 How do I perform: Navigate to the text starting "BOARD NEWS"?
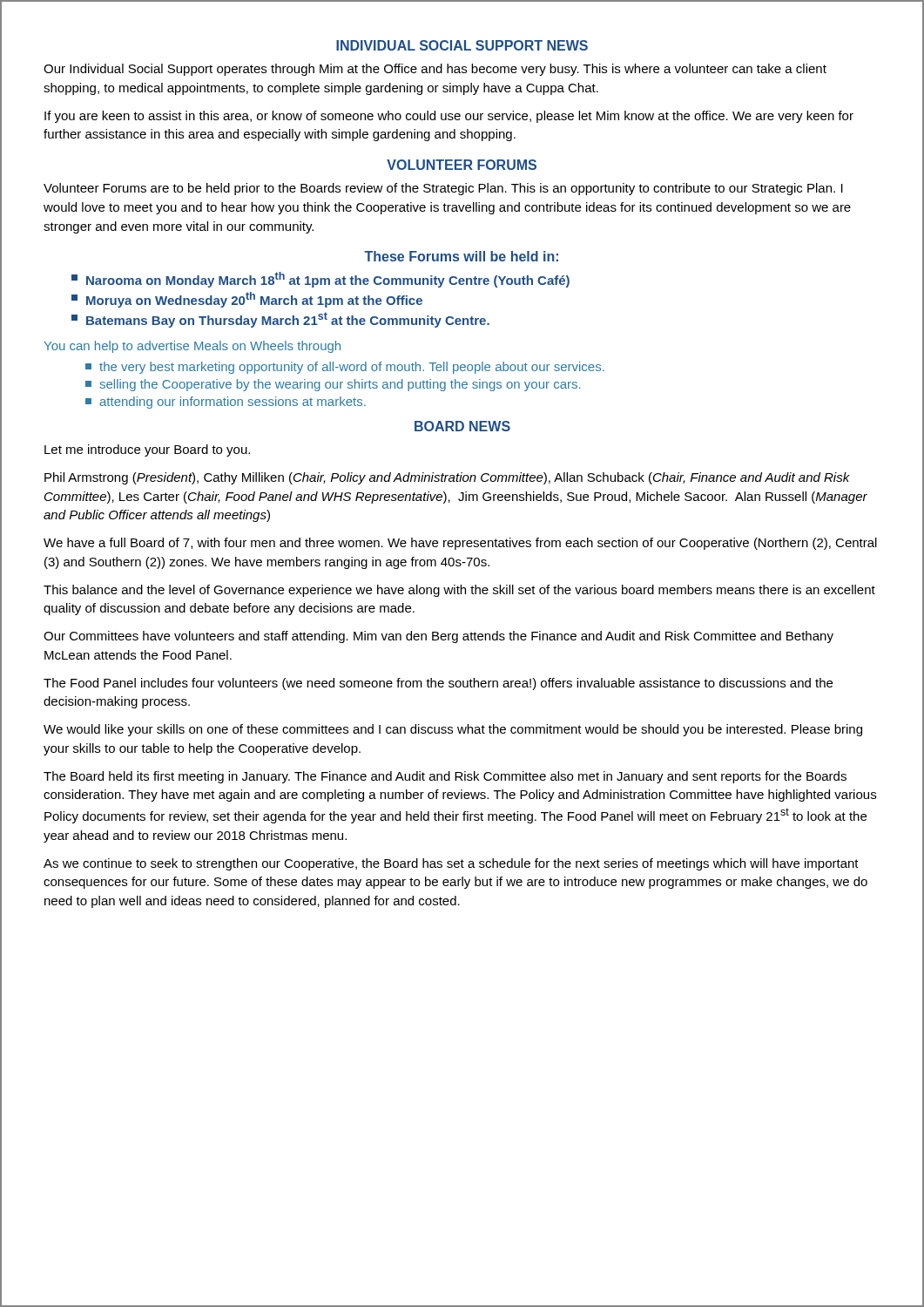click(x=462, y=427)
